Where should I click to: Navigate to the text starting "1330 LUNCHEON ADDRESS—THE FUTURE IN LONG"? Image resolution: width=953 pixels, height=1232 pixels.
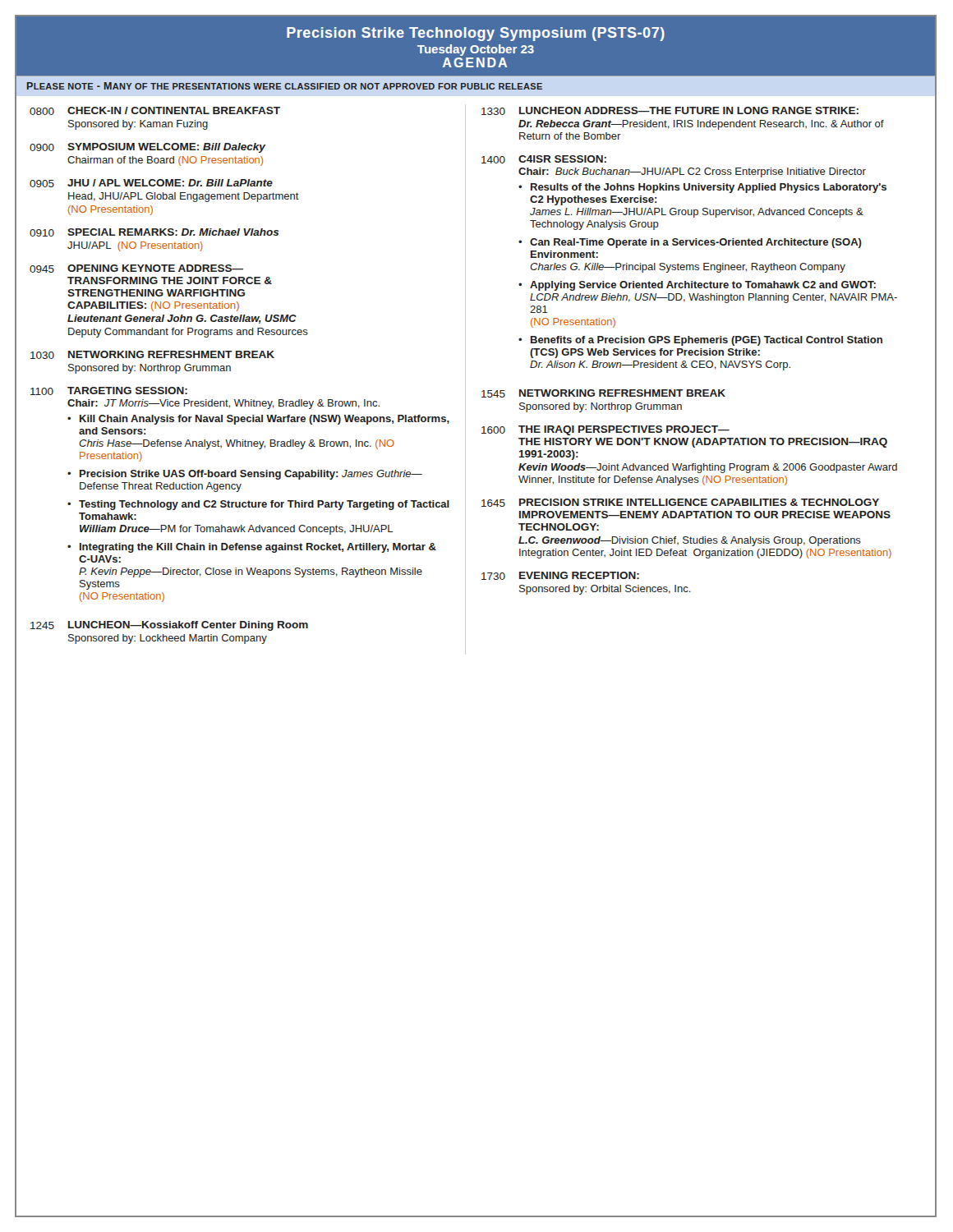click(690, 123)
